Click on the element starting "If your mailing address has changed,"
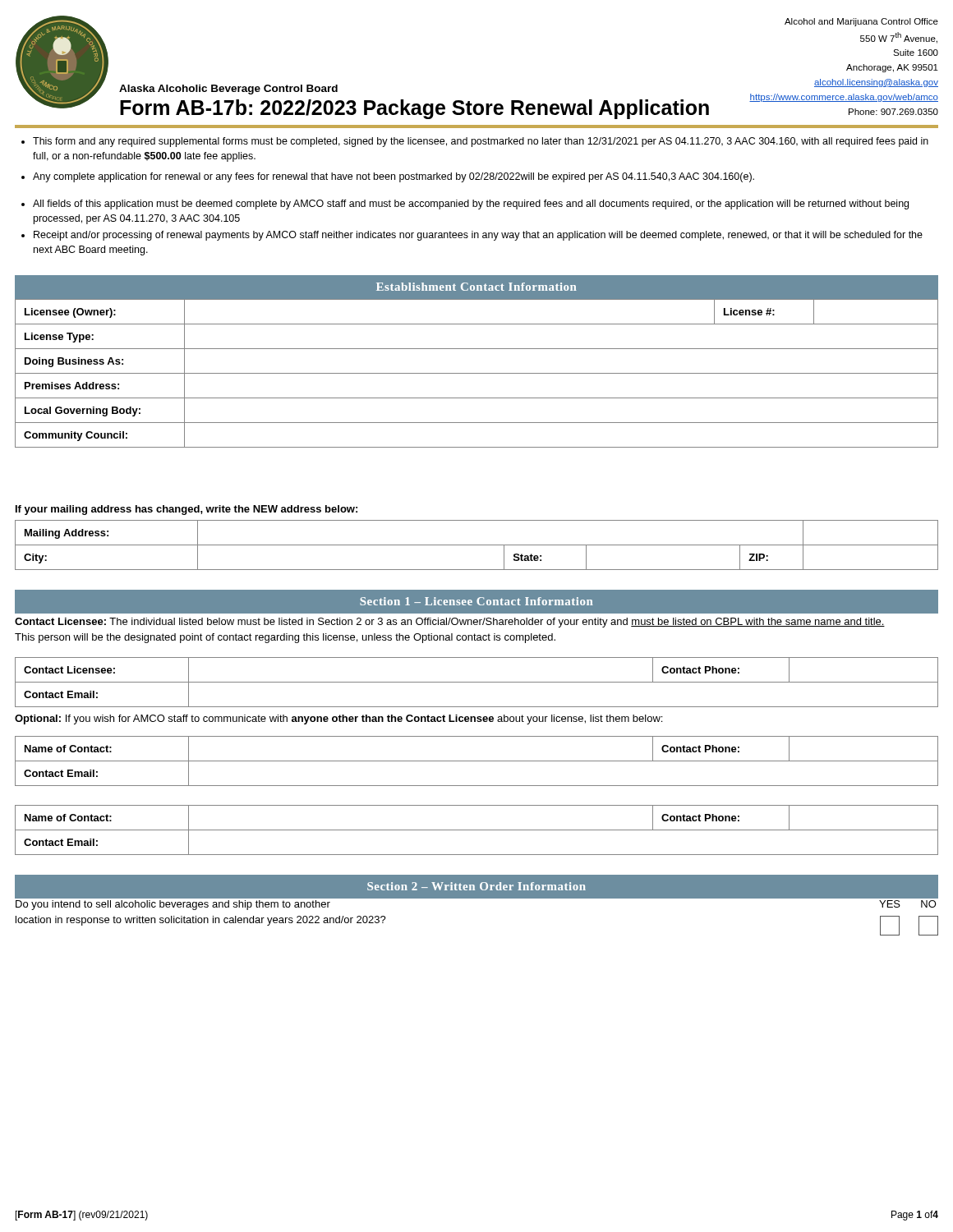The width and height of the screenshot is (953, 1232). (x=187, y=509)
